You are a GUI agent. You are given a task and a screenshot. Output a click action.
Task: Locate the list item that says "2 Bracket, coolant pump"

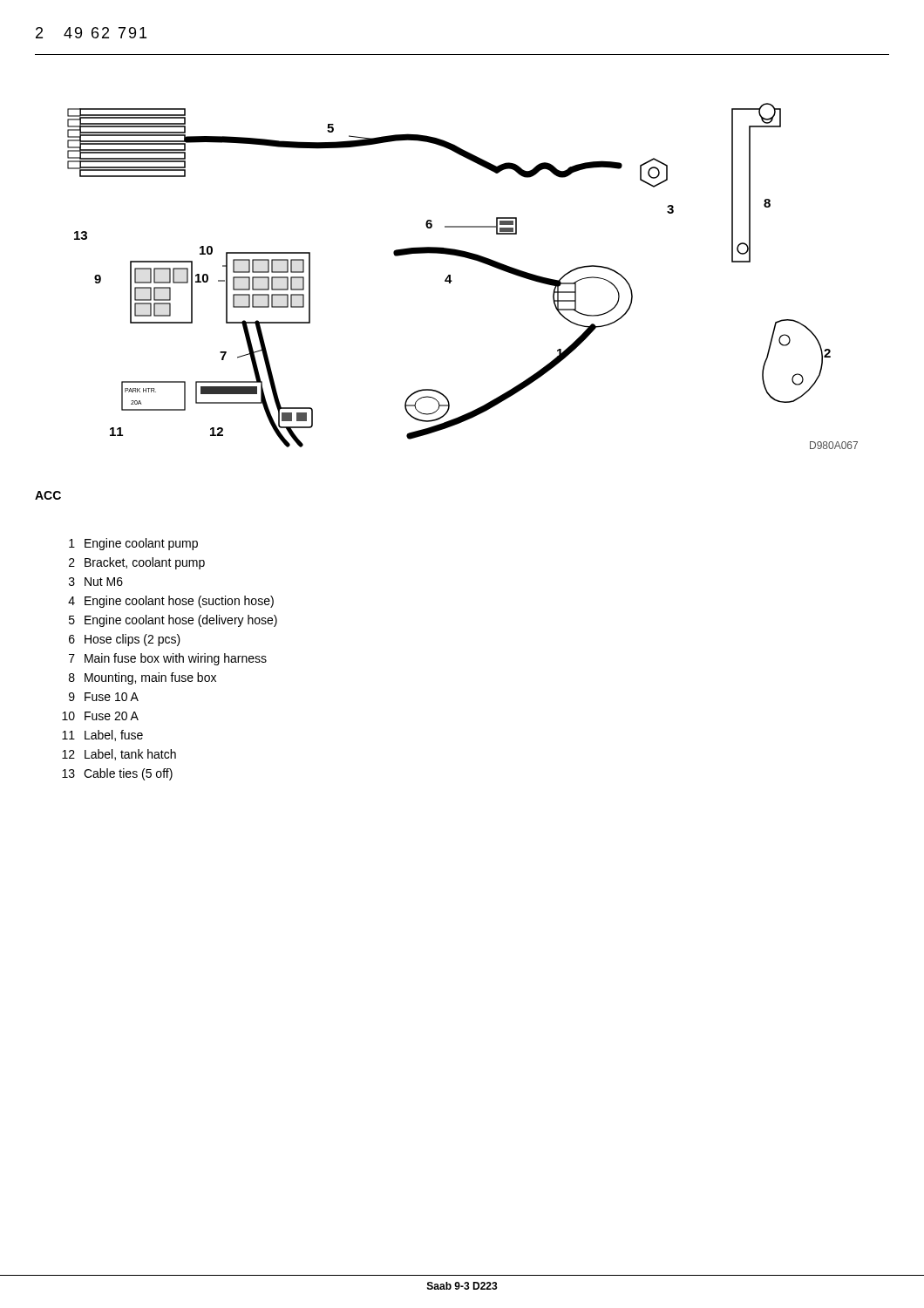pos(129,562)
